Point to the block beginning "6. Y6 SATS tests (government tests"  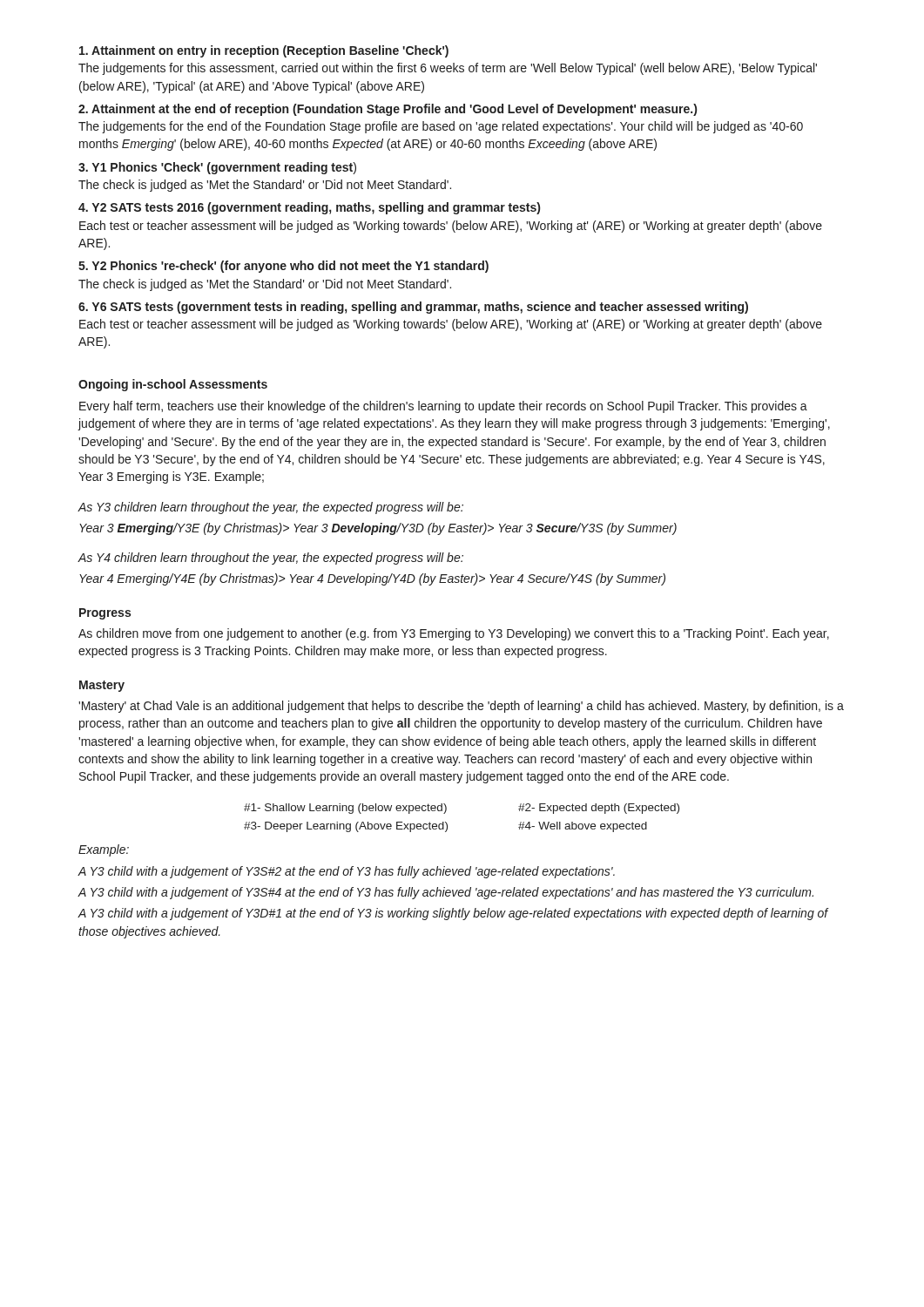click(462, 324)
